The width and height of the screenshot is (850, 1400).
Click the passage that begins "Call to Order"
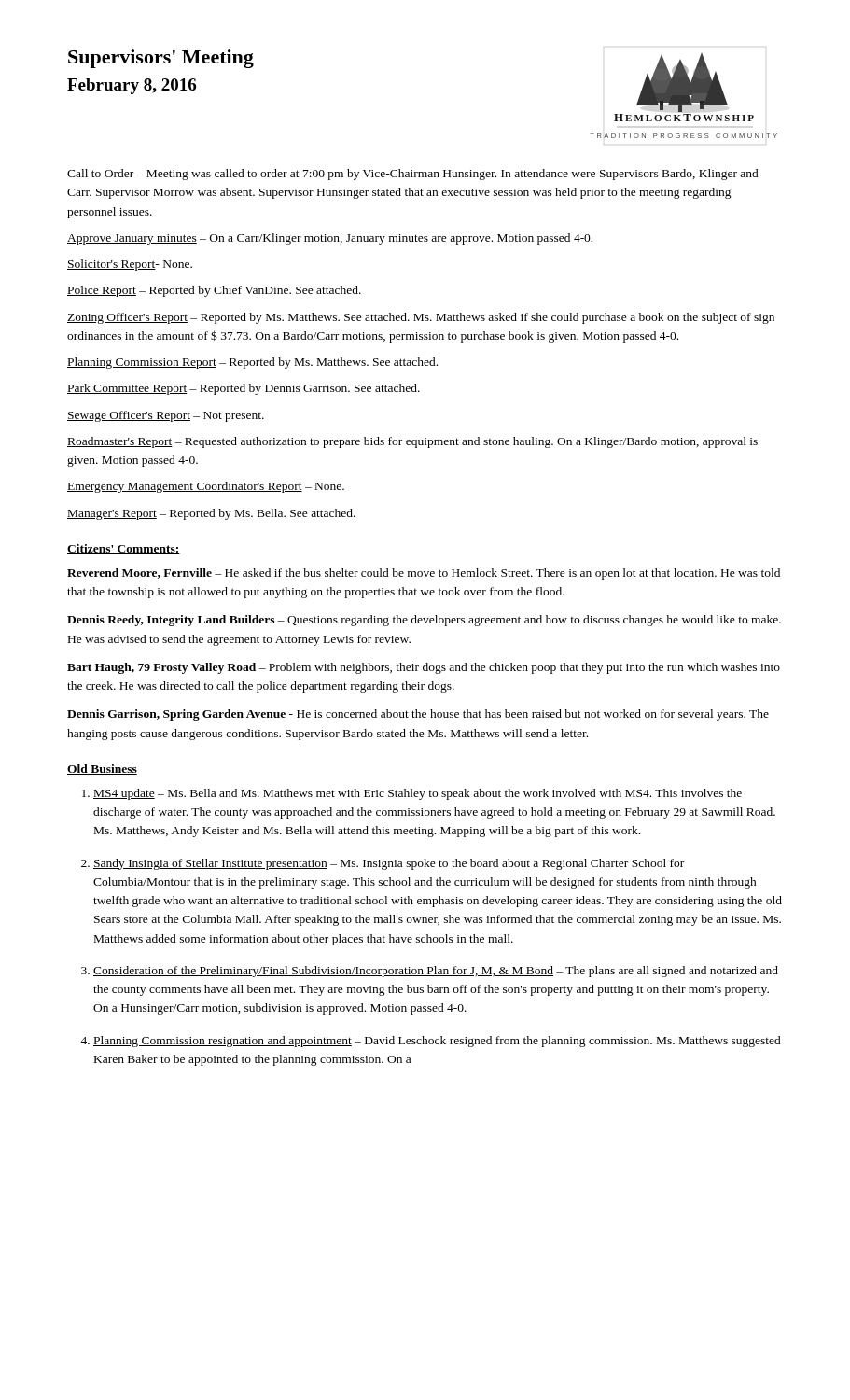413,192
